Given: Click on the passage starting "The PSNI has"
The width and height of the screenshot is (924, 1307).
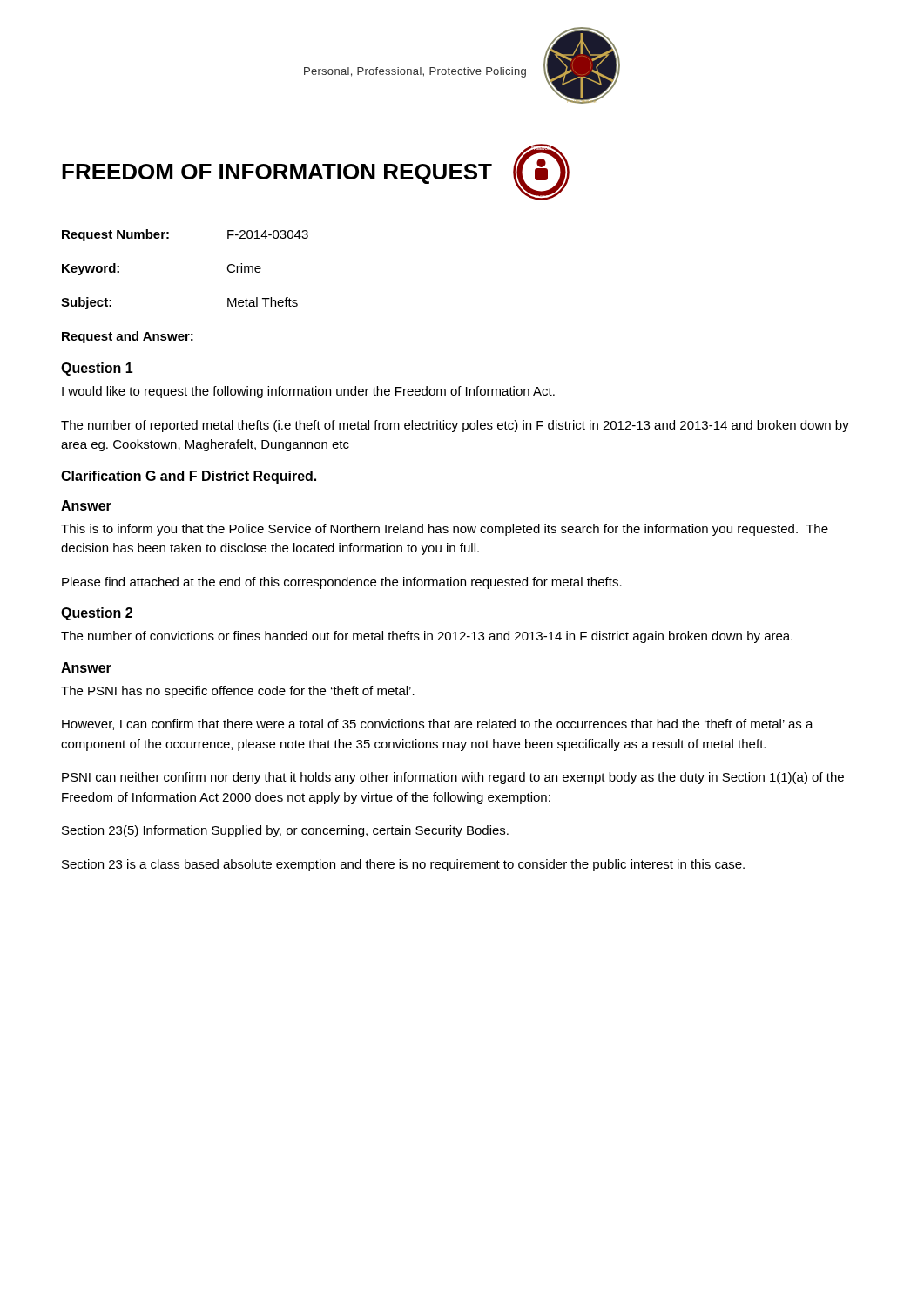Looking at the screenshot, I should point(238,690).
